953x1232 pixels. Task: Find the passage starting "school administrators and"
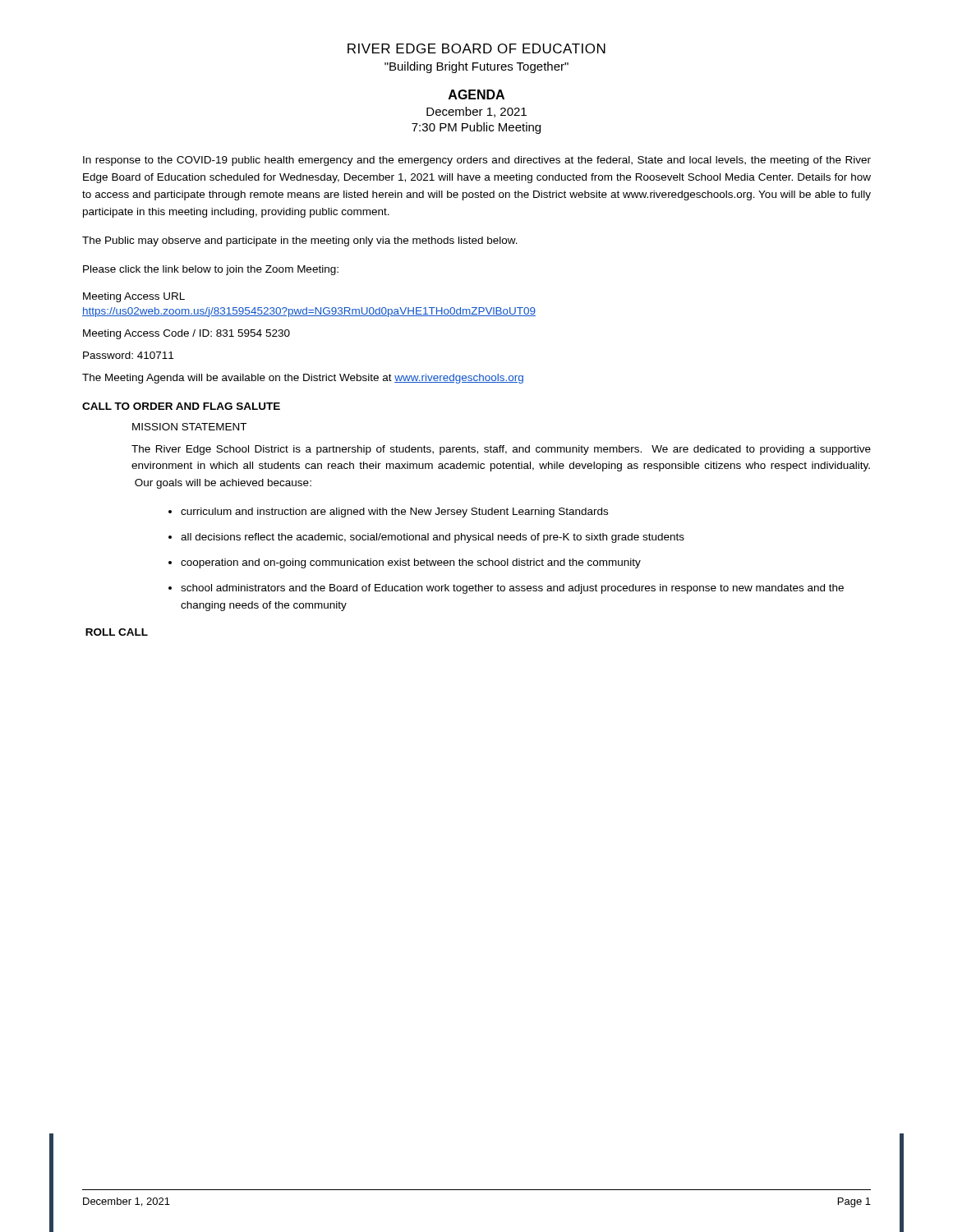[x=512, y=596]
